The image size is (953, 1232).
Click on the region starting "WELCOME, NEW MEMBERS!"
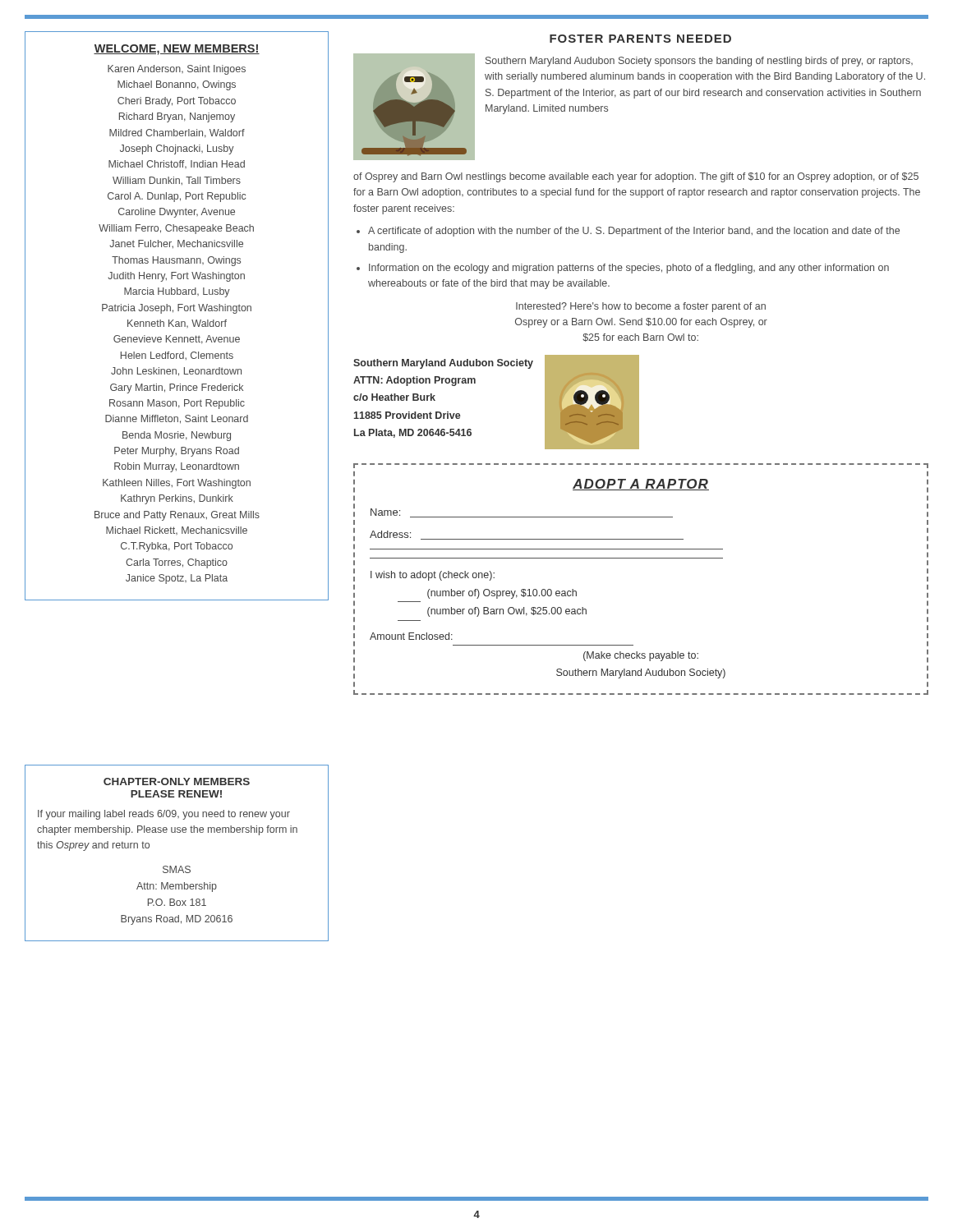click(x=177, y=48)
